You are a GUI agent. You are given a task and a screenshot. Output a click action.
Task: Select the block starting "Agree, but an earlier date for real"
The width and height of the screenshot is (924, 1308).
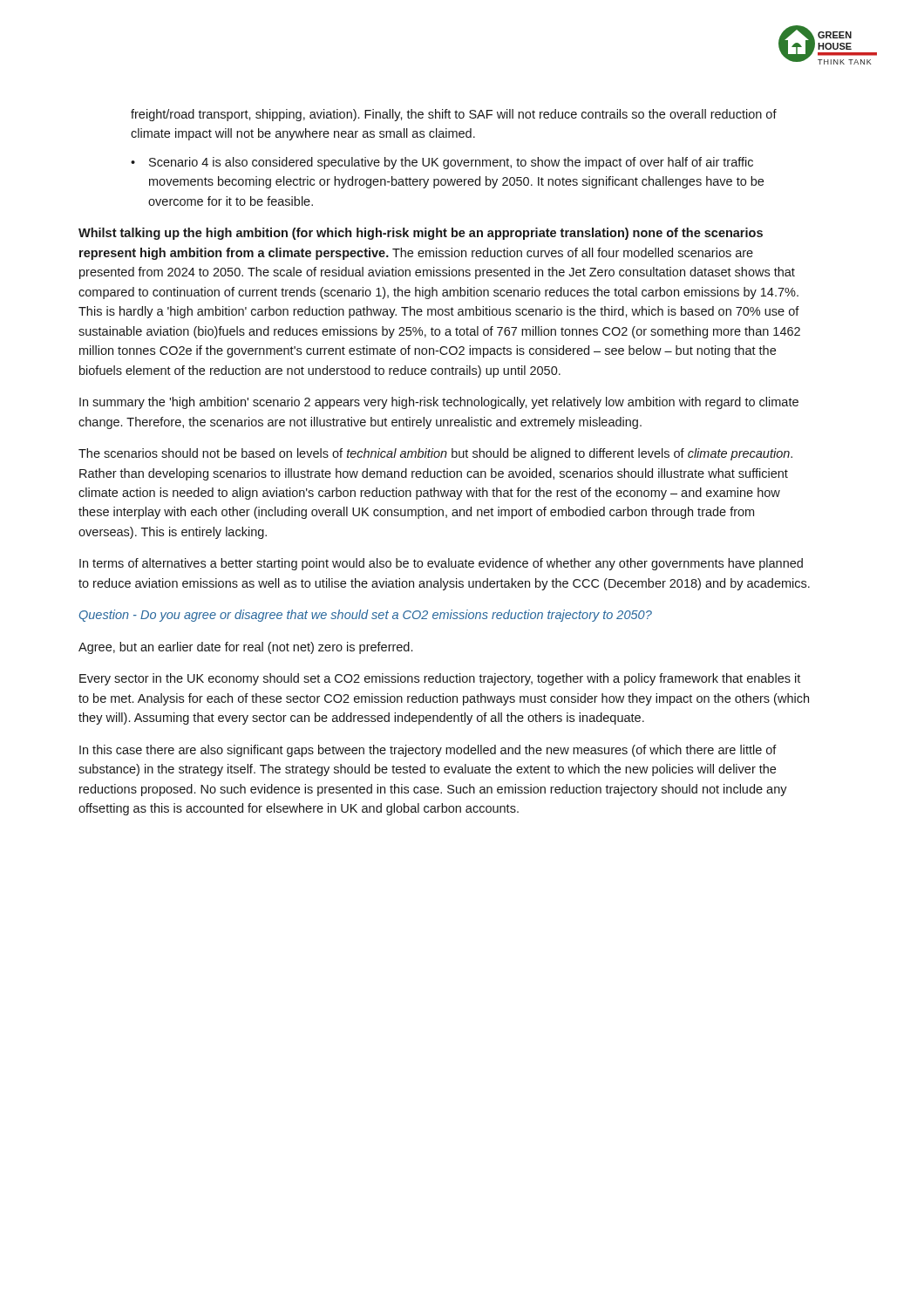coord(246,647)
